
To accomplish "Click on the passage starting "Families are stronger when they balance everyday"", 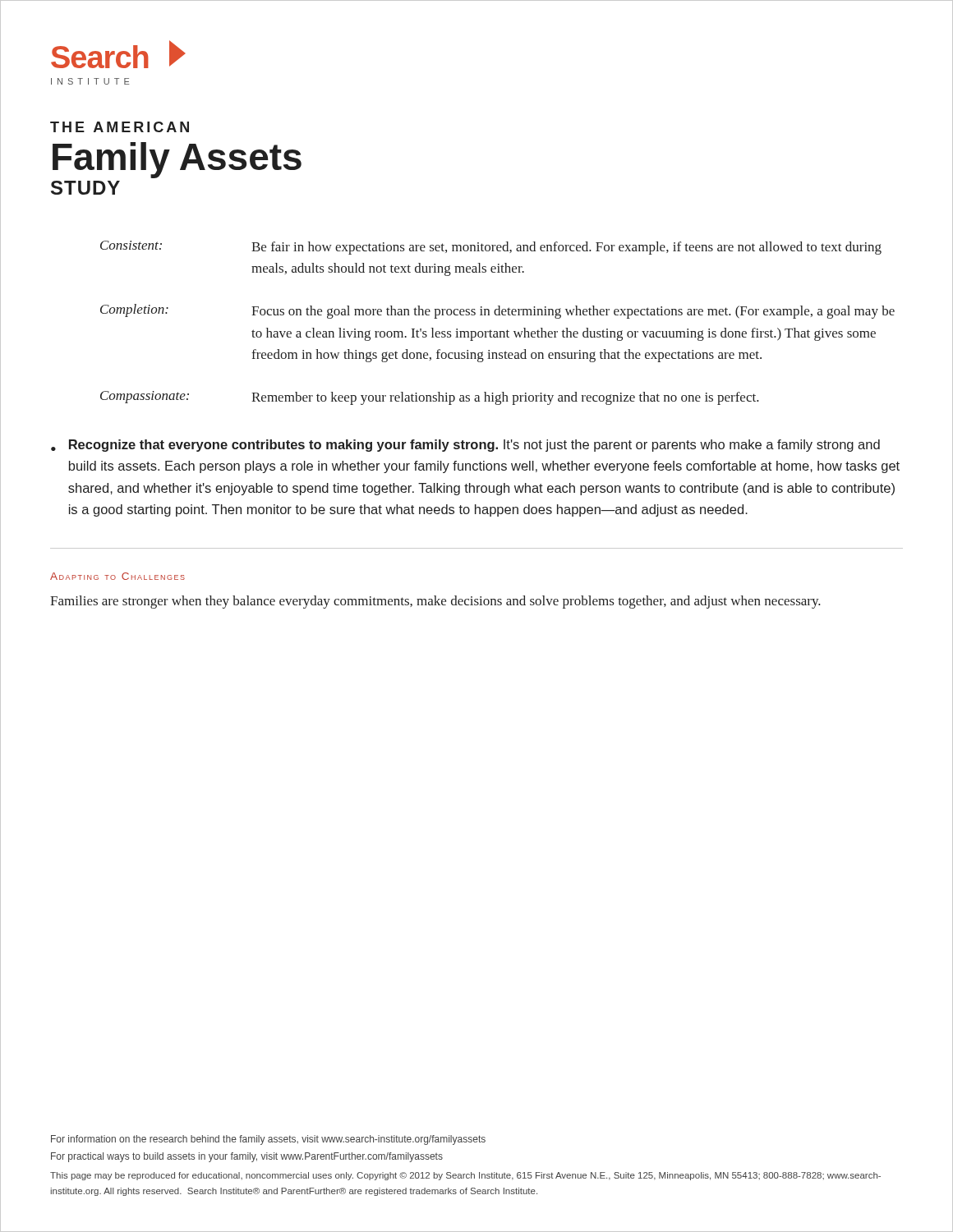I will (436, 601).
